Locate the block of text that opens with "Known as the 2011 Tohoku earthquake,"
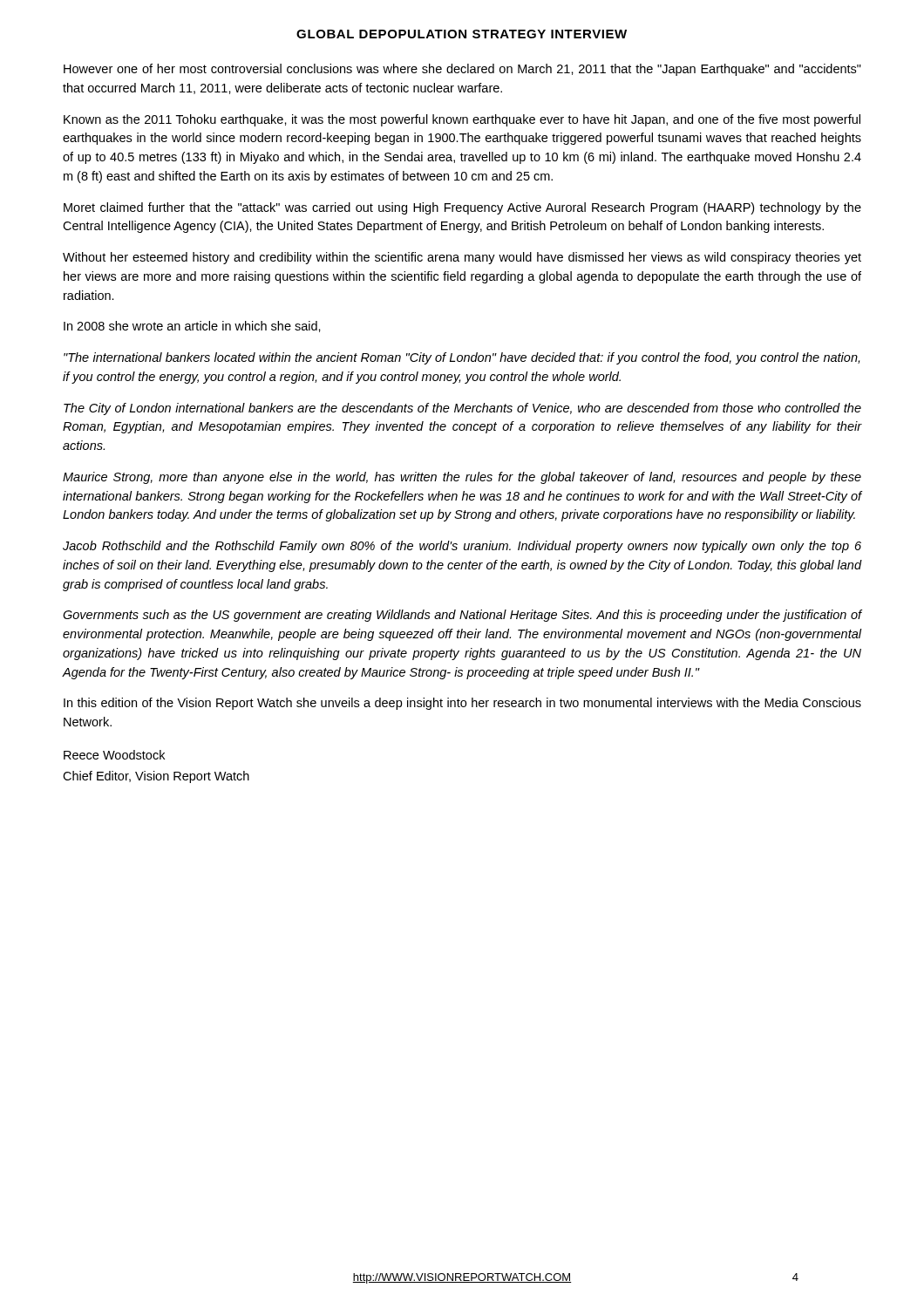The width and height of the screenshot is (924, 1308). point(462,147)
